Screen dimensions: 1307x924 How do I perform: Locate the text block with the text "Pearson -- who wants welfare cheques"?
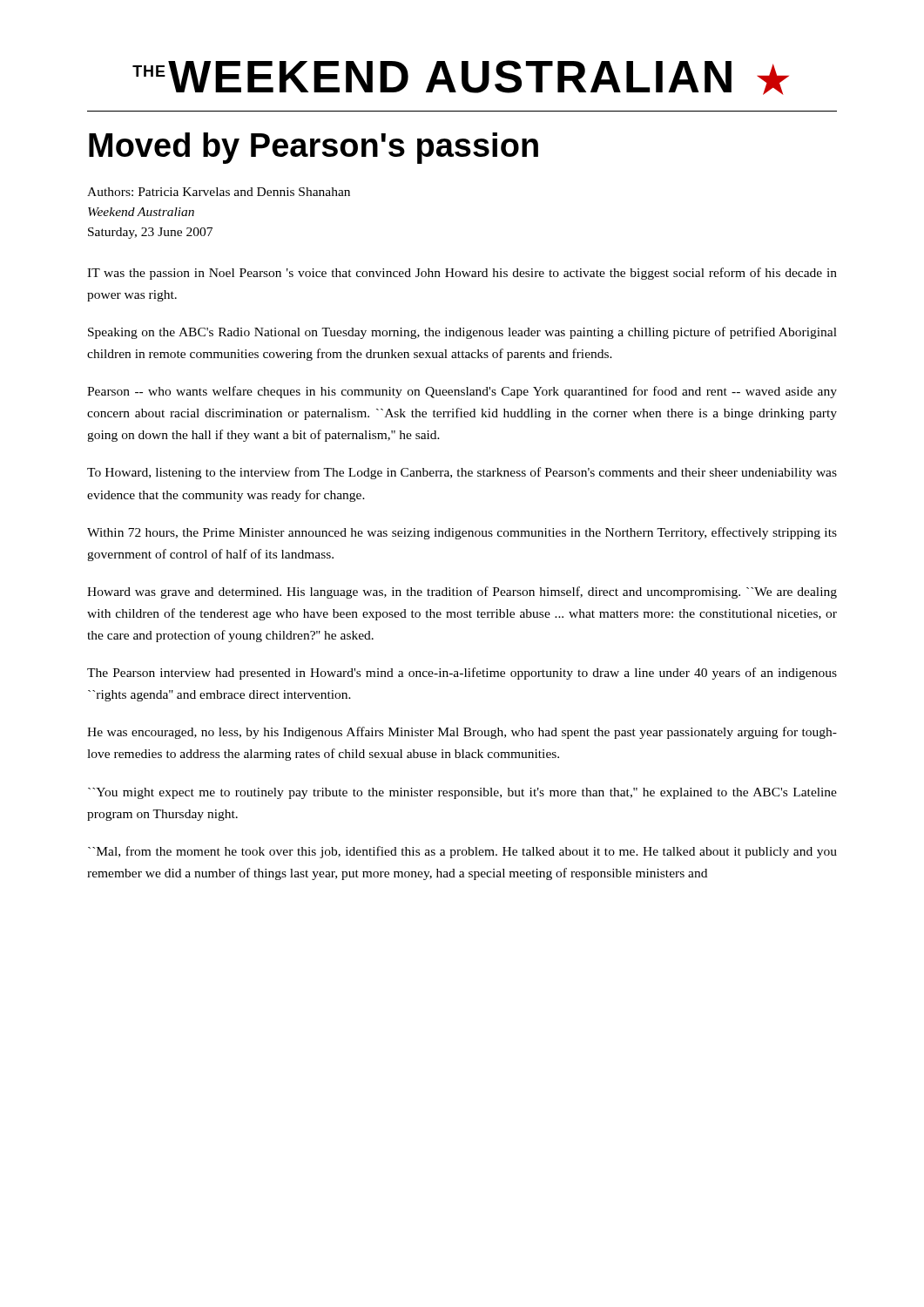pos(462,413)
